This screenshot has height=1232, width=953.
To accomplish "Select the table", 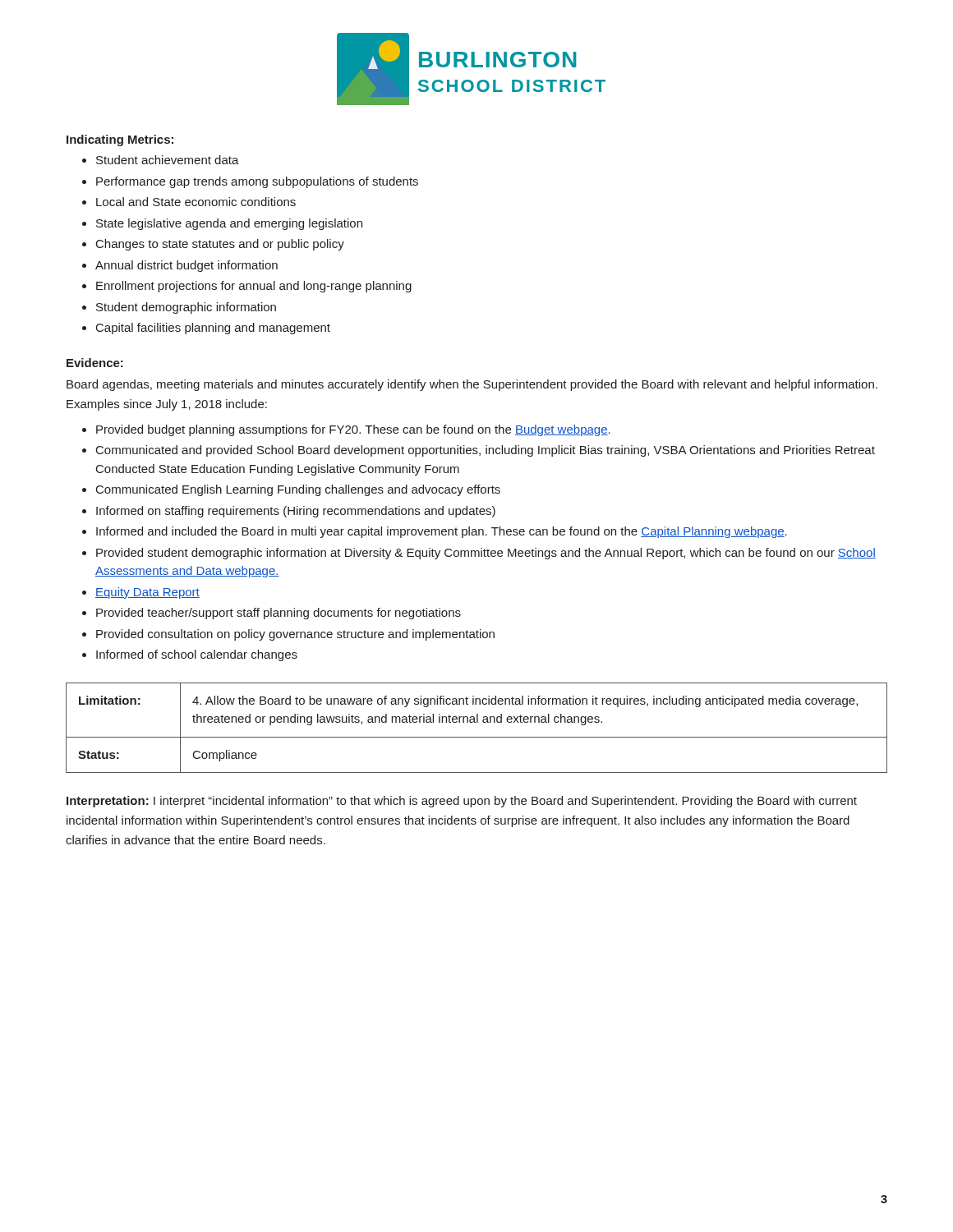I will (x=476, y=727).
